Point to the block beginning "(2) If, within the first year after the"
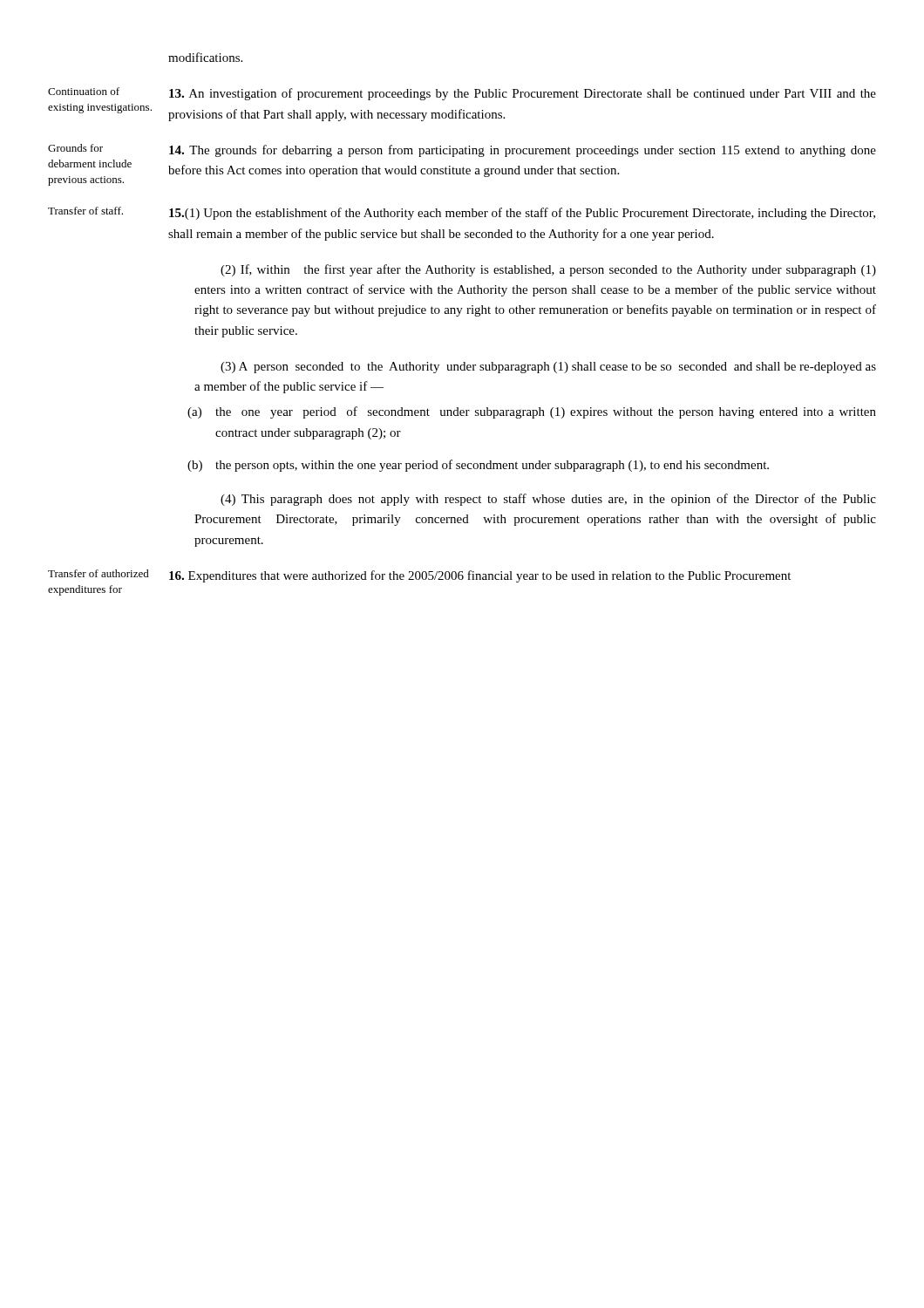This screenshot has width=924, height=1308. pyautogui.click(x=462, y=300)
